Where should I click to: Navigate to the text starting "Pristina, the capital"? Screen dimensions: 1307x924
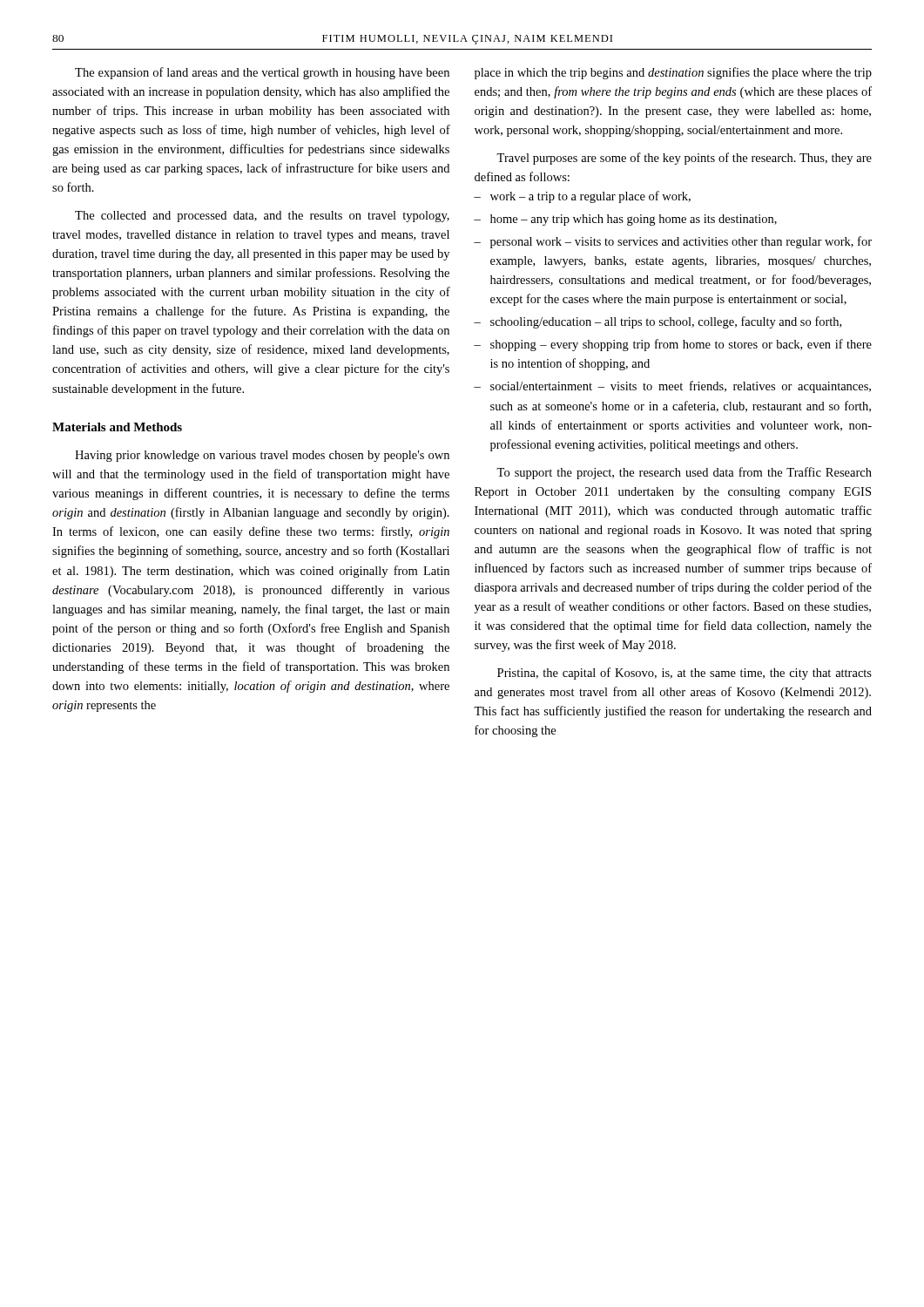pos(673,701)
